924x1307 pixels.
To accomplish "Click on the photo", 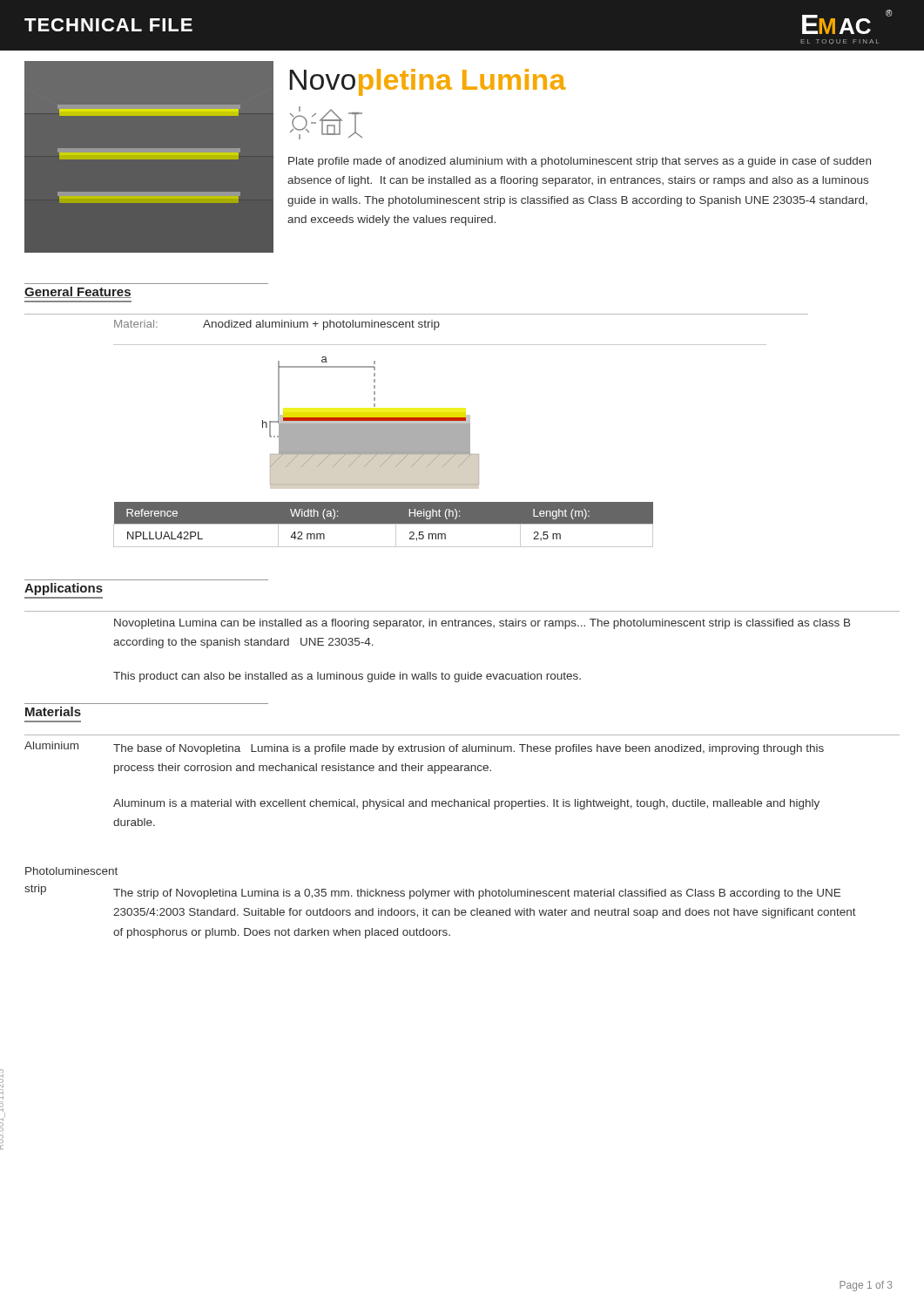I will pos(149,157).
